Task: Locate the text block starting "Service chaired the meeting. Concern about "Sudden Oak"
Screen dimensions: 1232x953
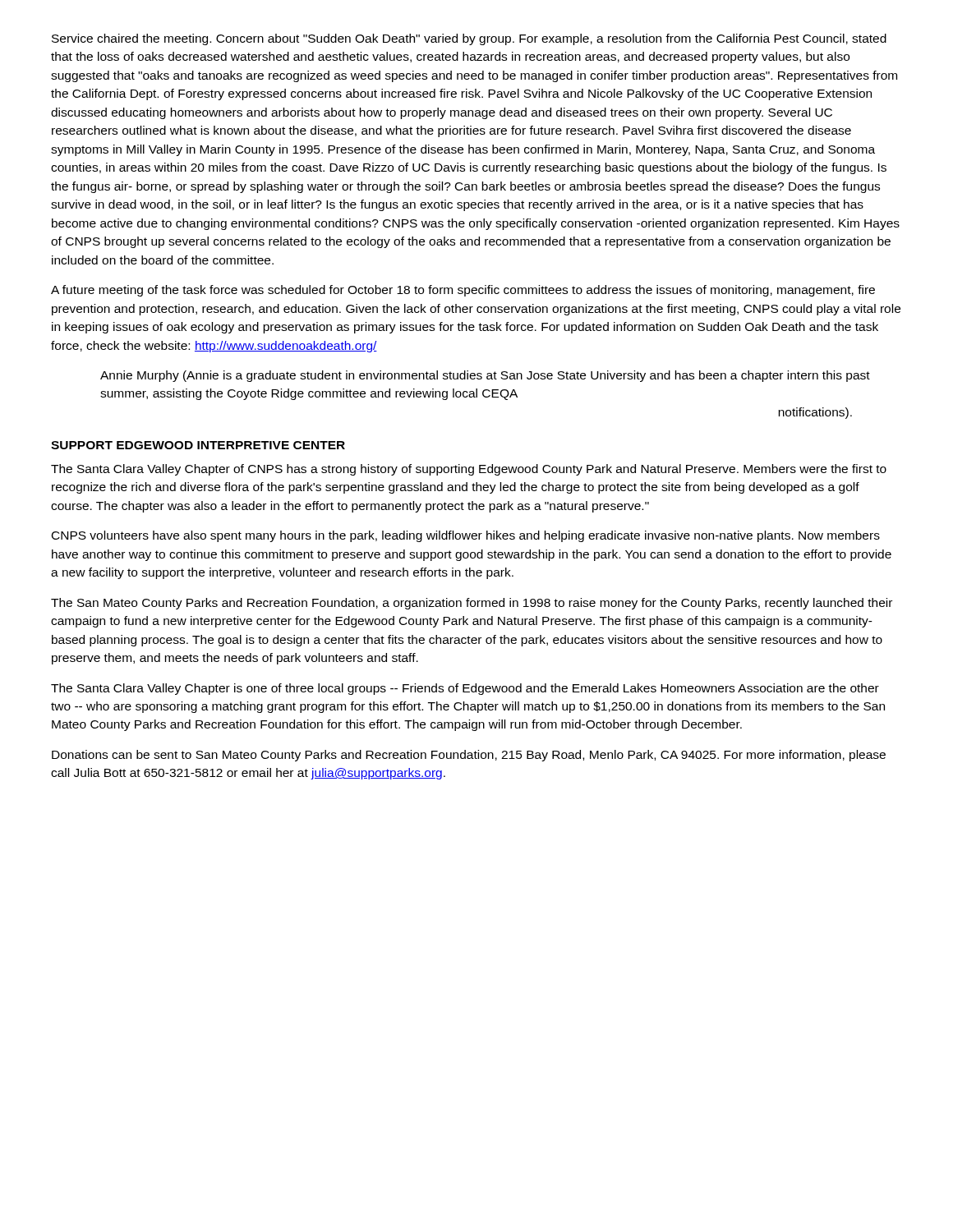Action: point(475,149)
